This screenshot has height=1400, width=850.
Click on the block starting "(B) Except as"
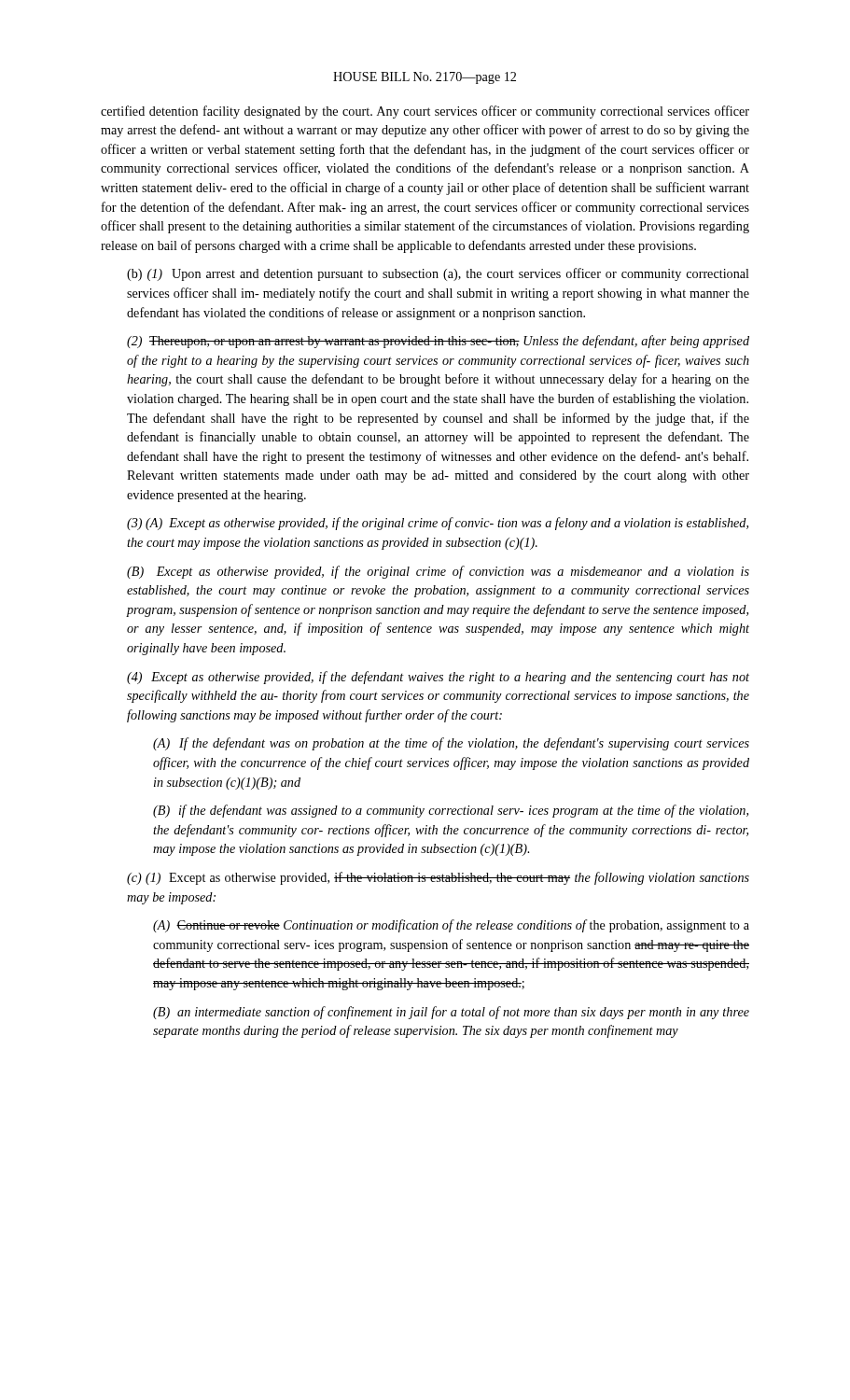[x=438, y=610]
